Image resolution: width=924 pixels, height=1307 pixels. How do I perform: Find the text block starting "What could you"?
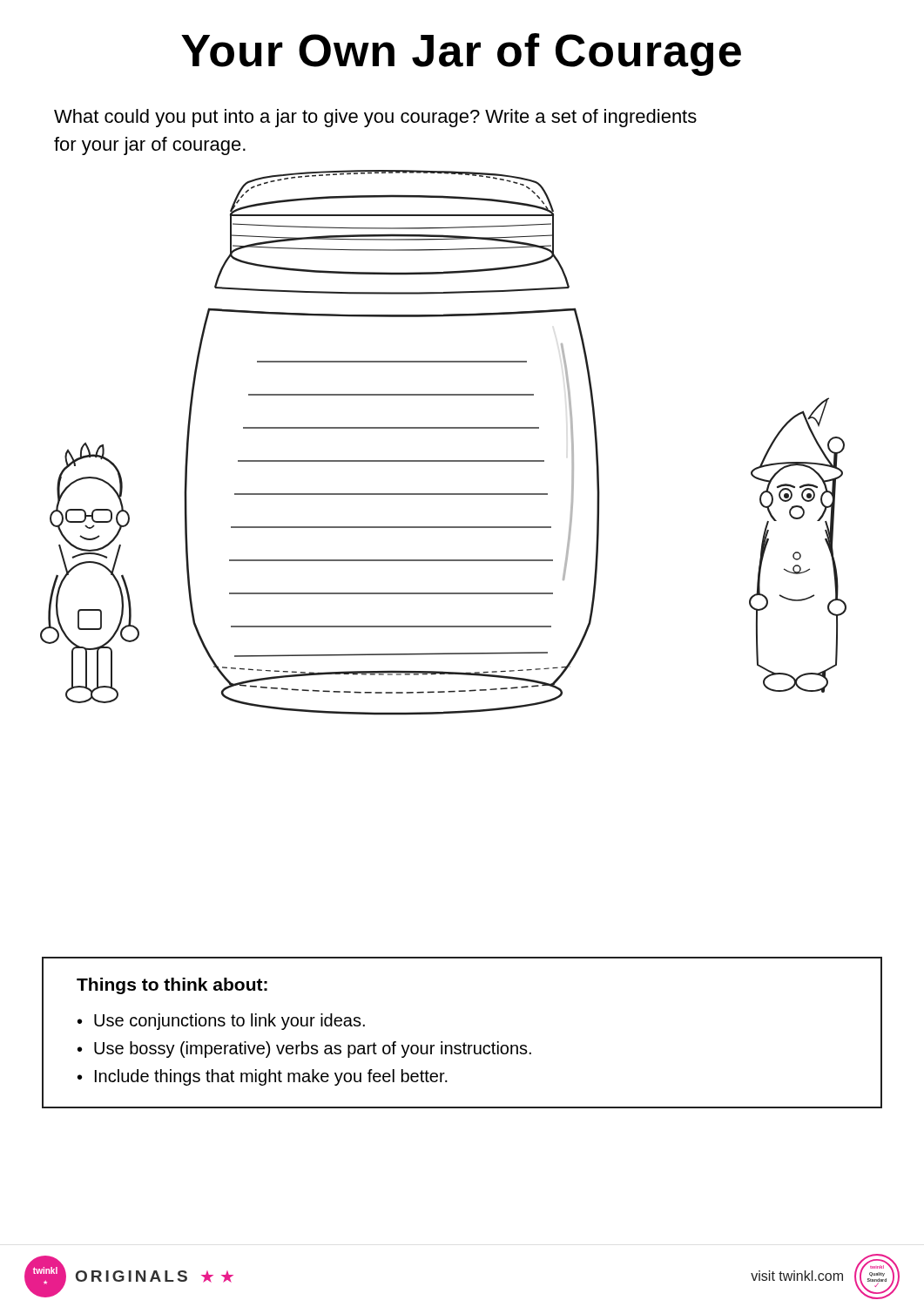click(375, 130)
